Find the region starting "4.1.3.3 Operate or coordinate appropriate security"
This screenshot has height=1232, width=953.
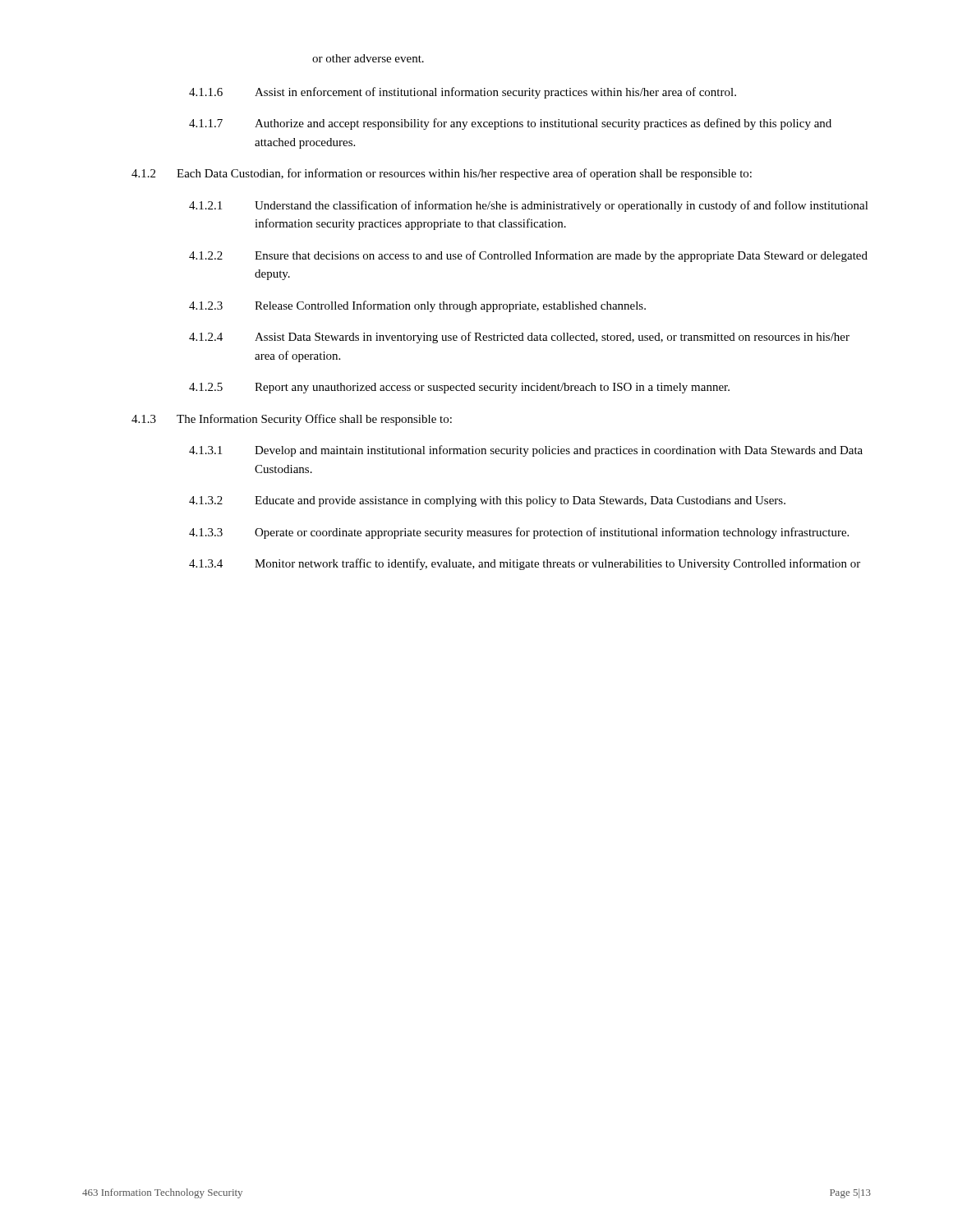530,532
